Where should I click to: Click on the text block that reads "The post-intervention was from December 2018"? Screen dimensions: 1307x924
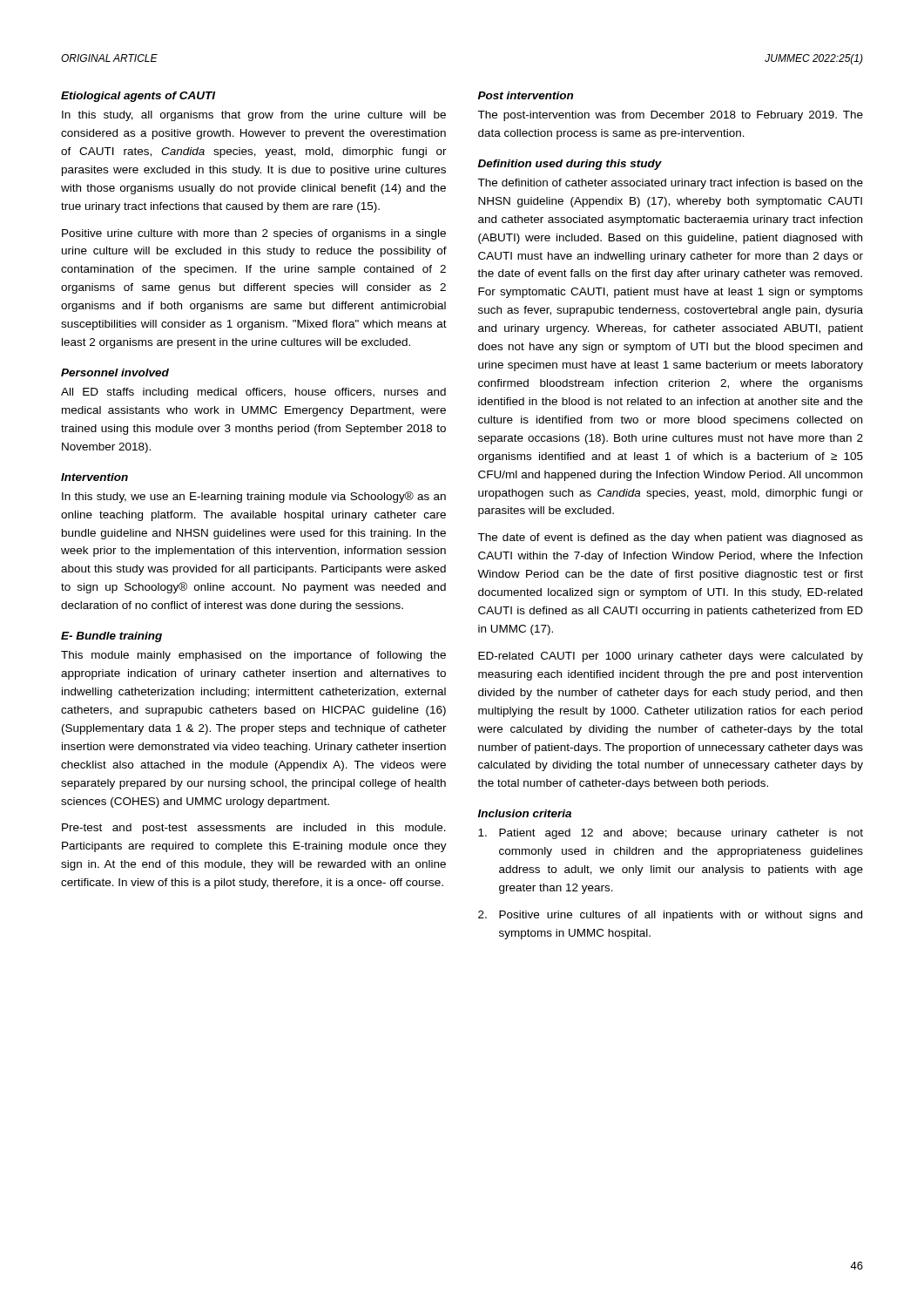click(x=670, y=124)
